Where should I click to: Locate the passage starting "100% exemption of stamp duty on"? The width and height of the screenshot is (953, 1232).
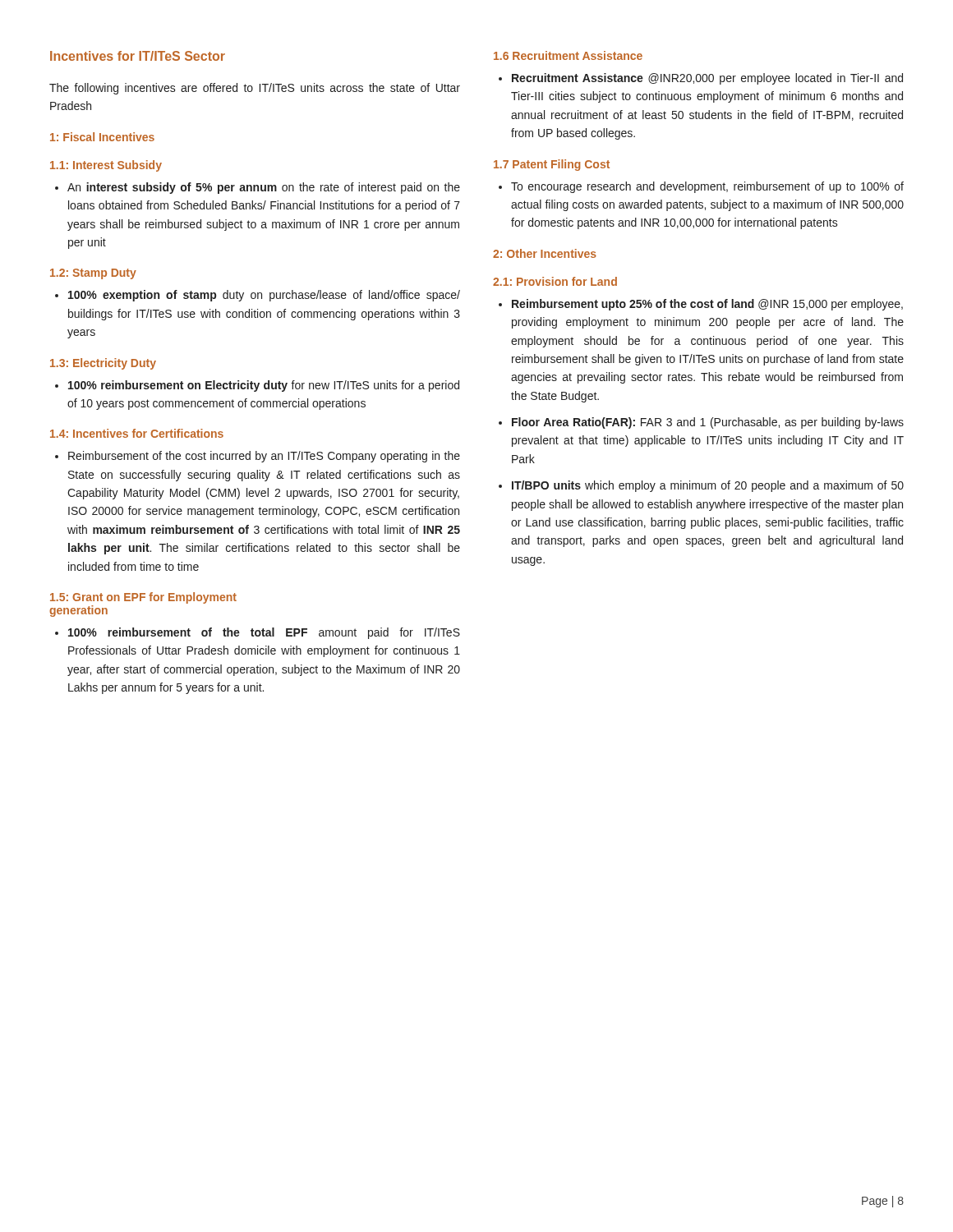click(255, 314)
